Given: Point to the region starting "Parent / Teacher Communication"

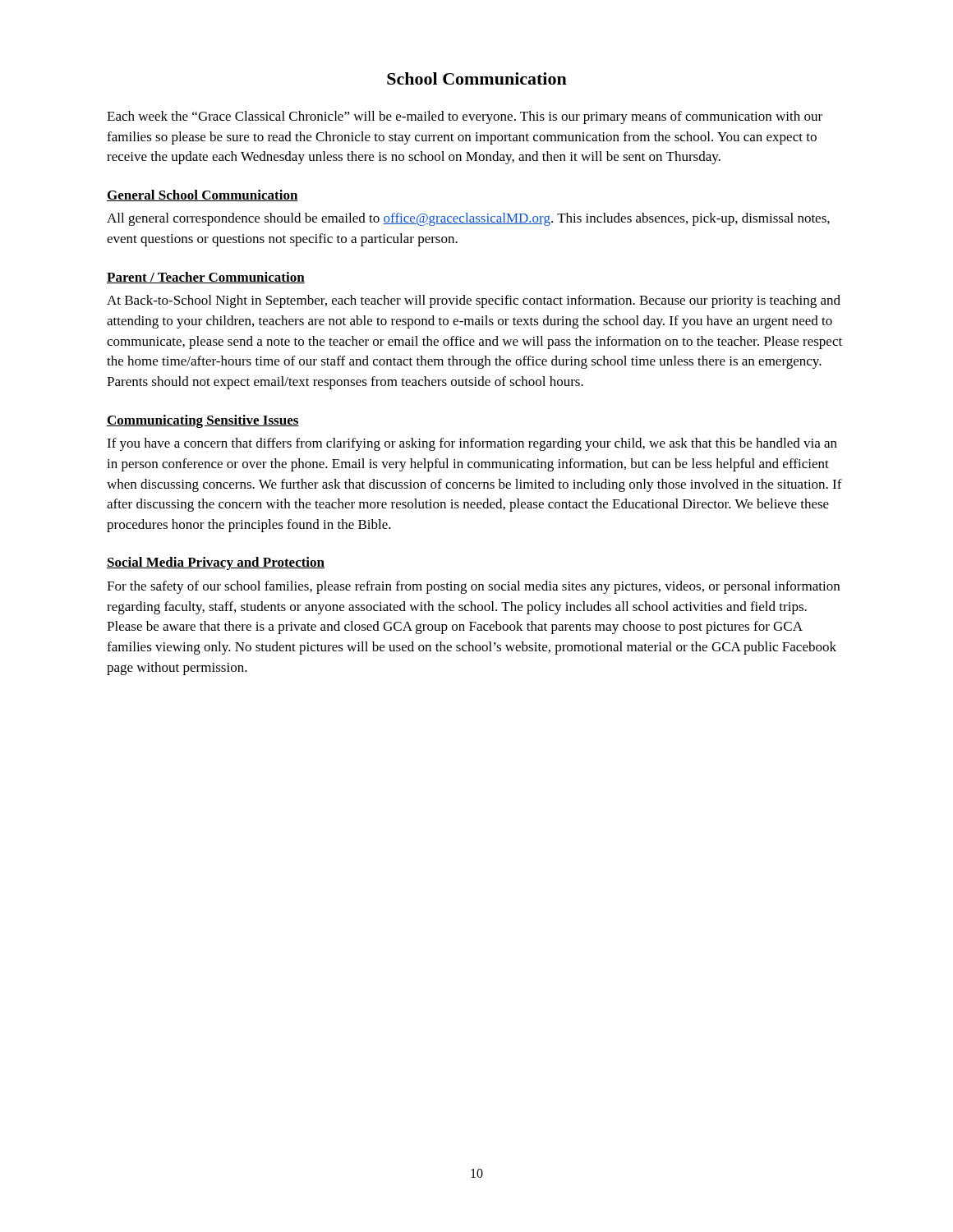Looking at the screenshot, I should tap(206, 277).
